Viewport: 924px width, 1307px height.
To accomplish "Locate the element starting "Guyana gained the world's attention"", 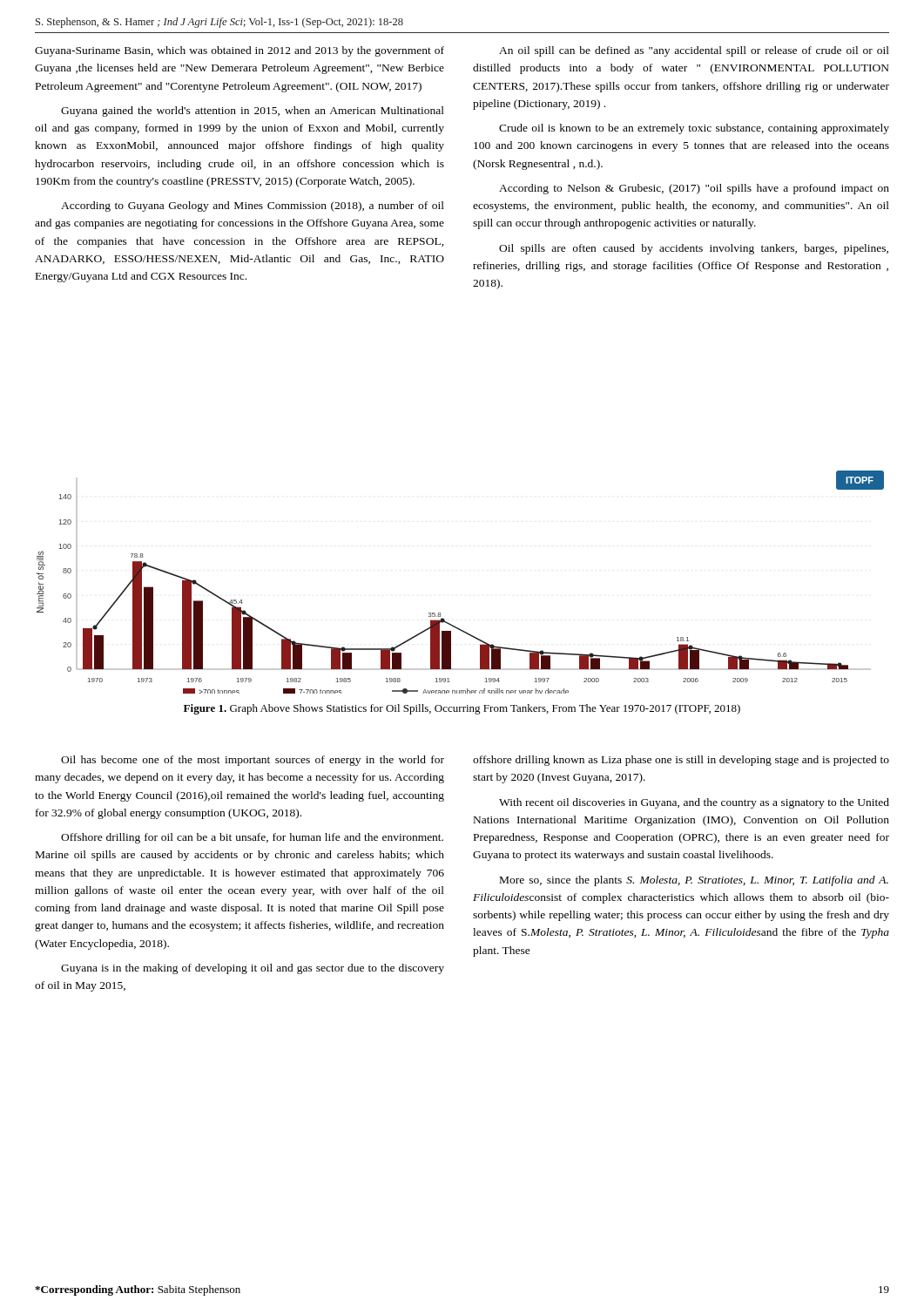I will coord(240,146).
